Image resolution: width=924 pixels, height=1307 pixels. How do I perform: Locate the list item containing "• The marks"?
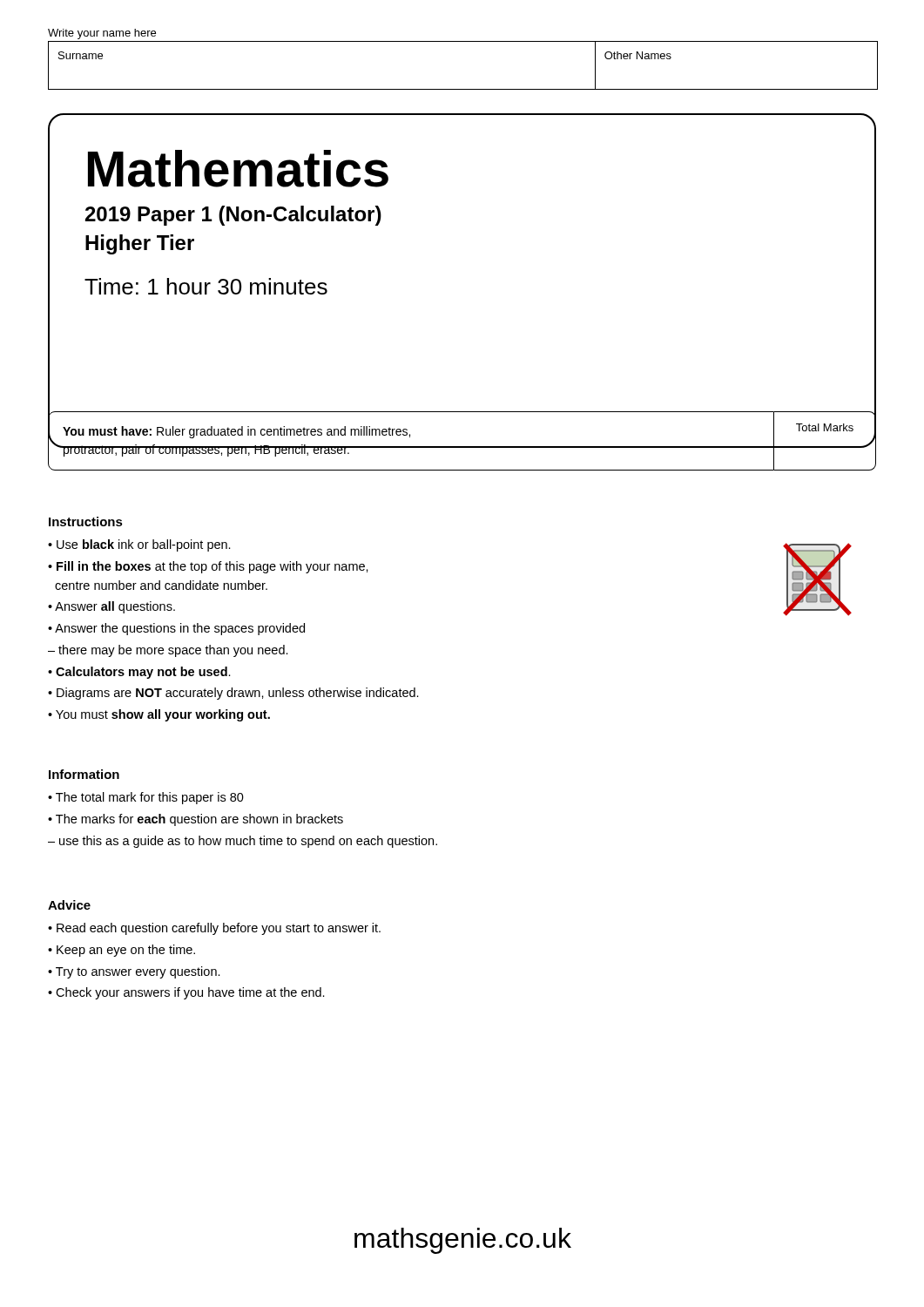196,819
